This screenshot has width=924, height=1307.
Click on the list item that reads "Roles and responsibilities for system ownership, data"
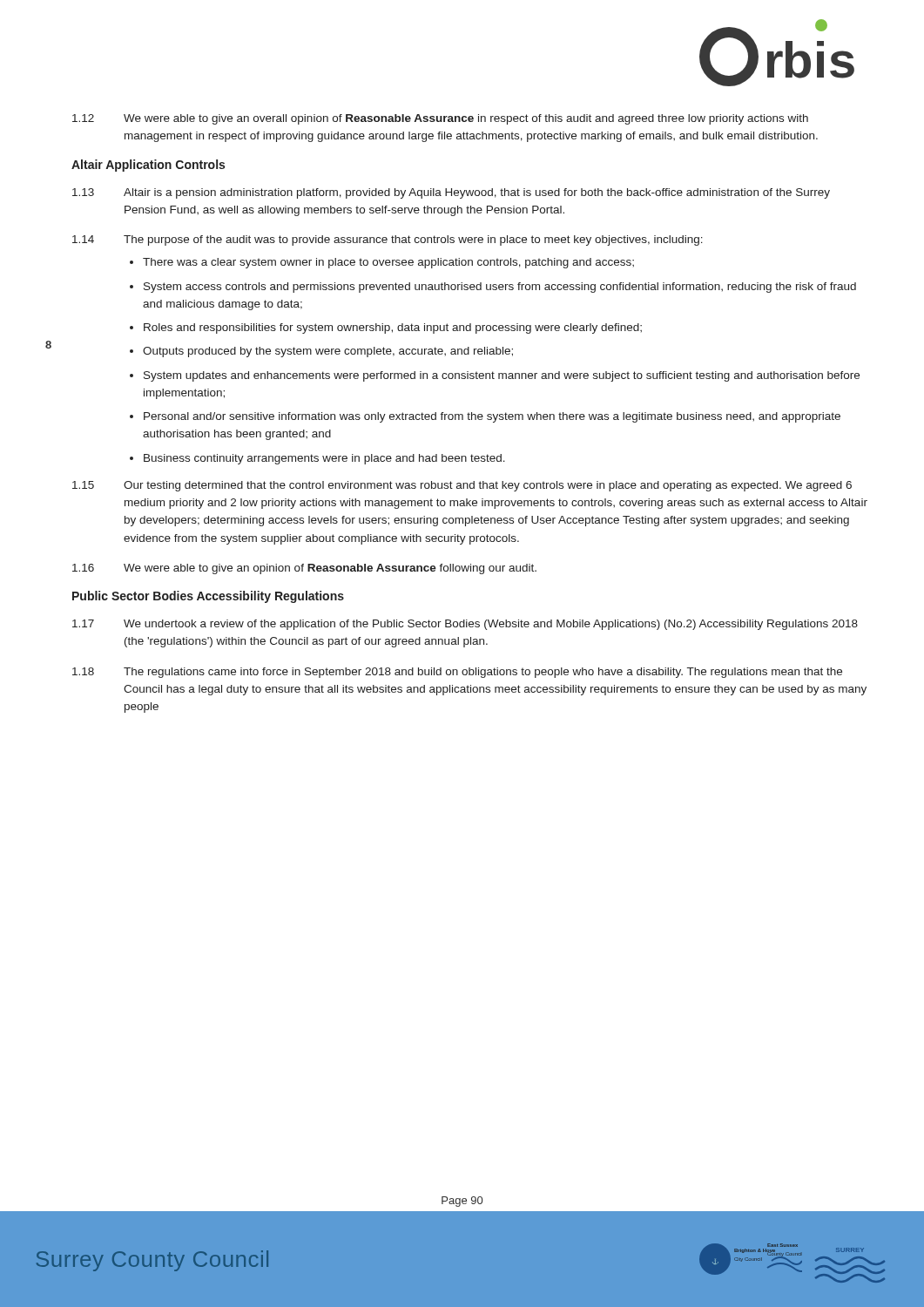click(393, 327)
